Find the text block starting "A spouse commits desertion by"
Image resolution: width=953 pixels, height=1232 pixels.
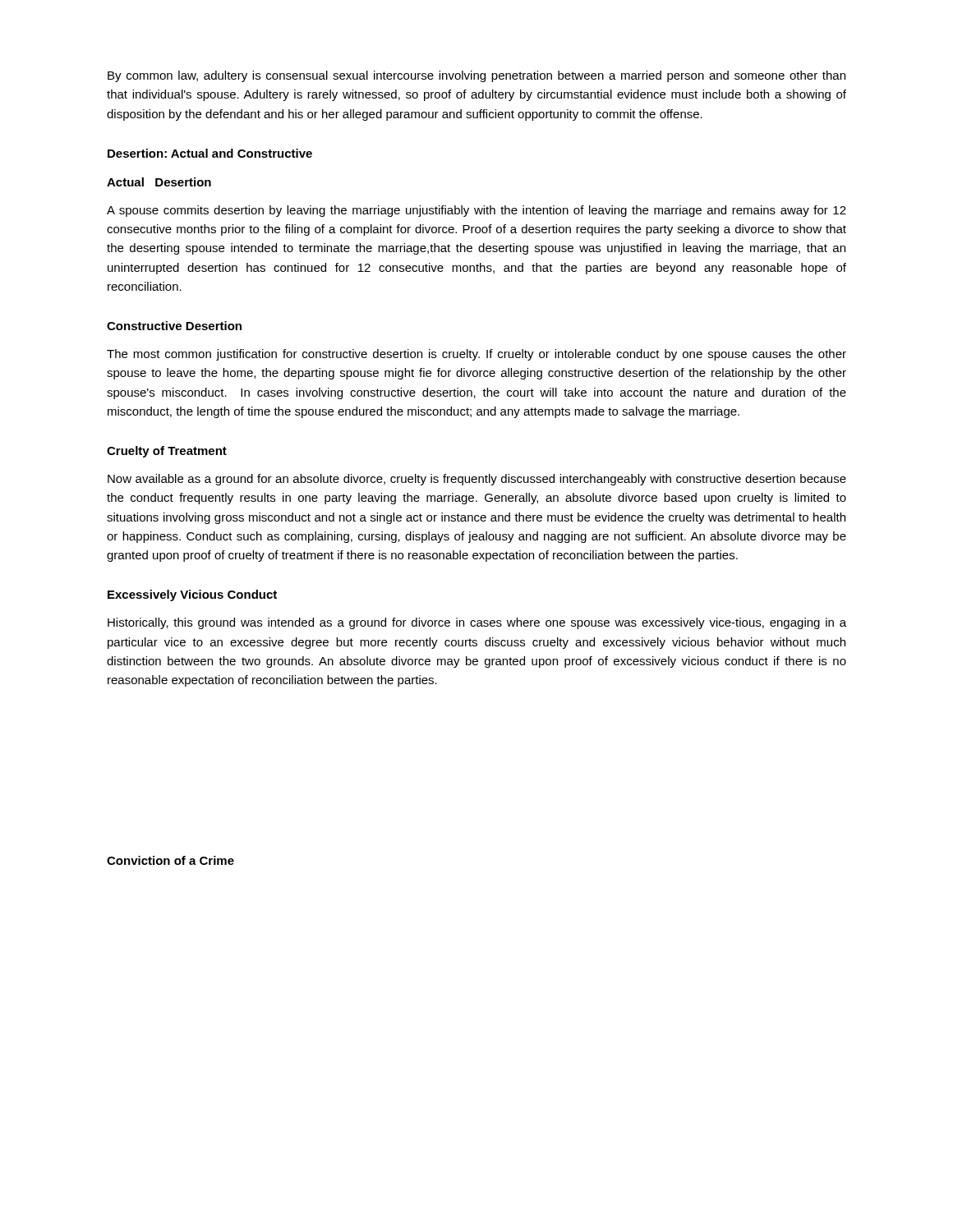(476, 248)
